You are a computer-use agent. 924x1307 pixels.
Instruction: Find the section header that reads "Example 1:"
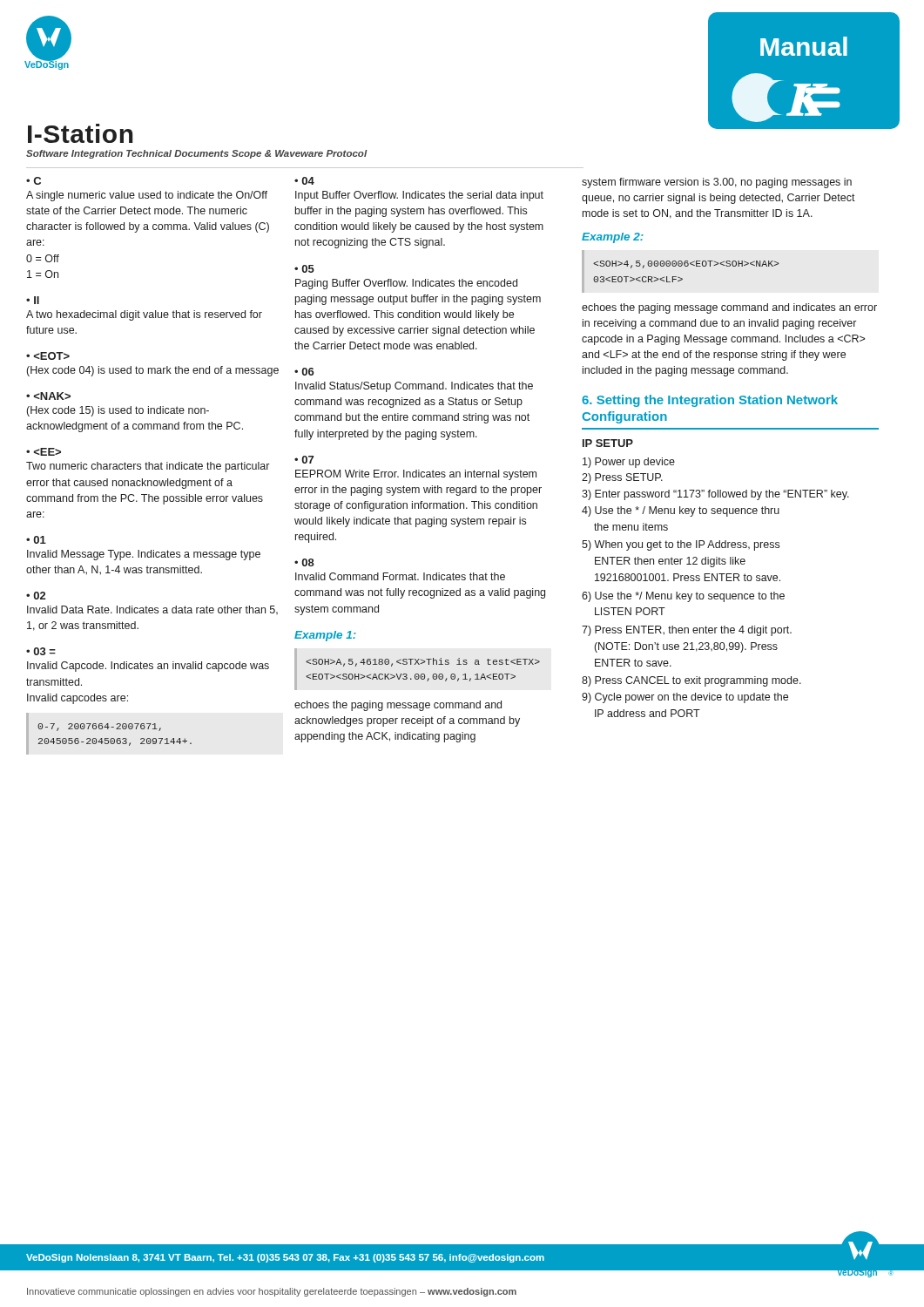pos(325,634)
